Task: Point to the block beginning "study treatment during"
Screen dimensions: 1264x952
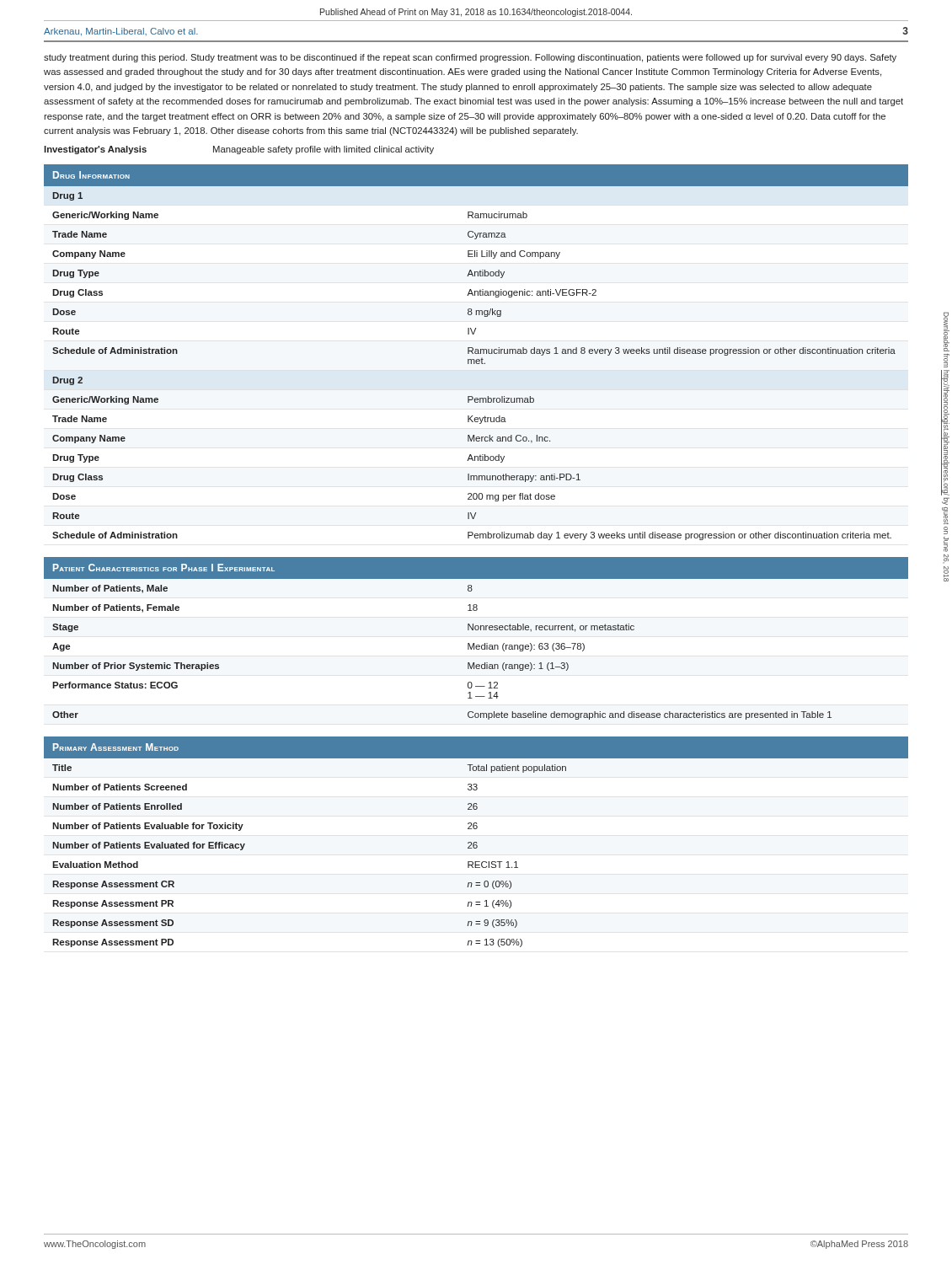Action: click(x=474, y=94)
